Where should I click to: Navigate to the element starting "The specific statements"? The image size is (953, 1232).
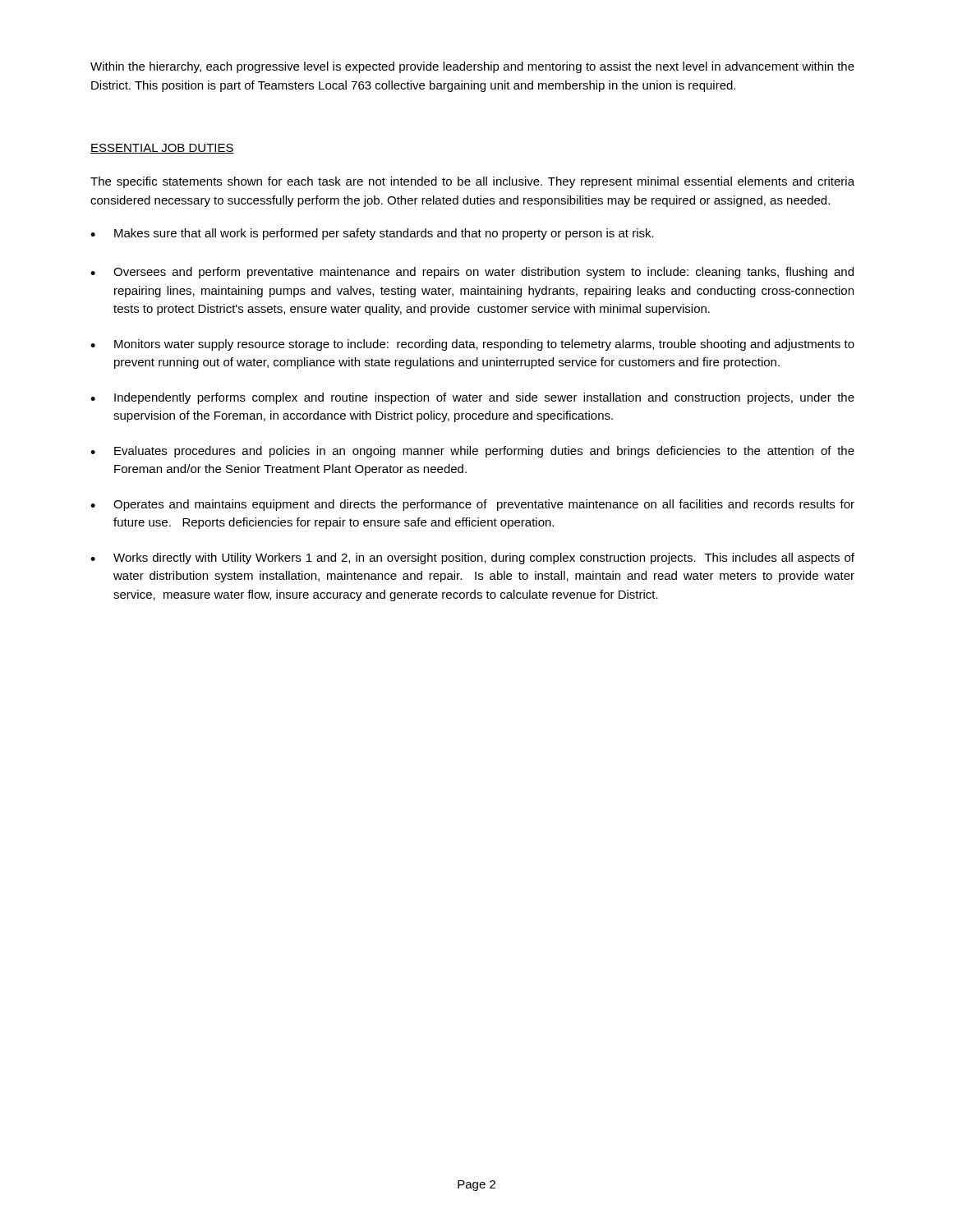(472, 190)
